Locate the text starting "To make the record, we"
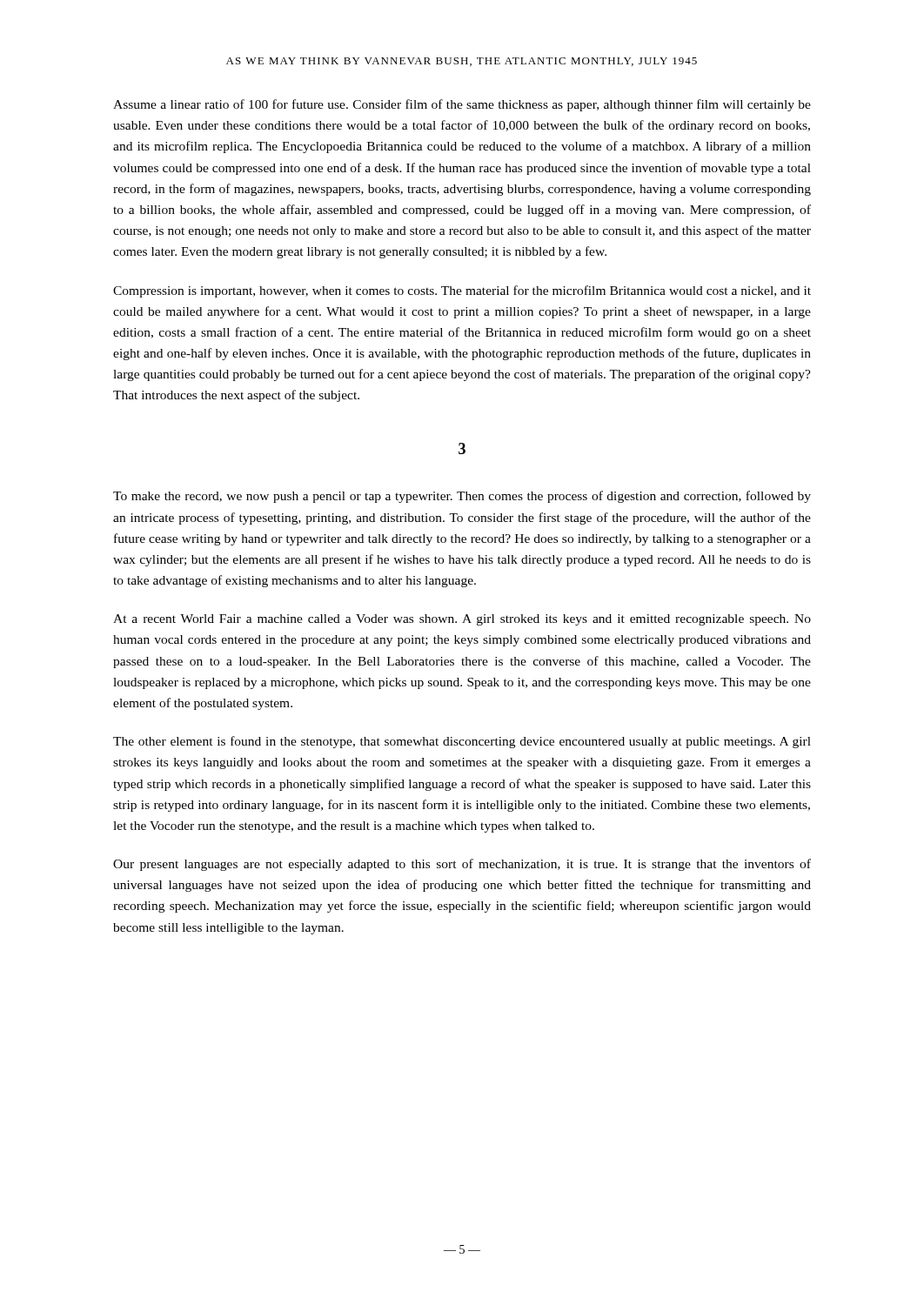924x1305 pixels. 462,538
